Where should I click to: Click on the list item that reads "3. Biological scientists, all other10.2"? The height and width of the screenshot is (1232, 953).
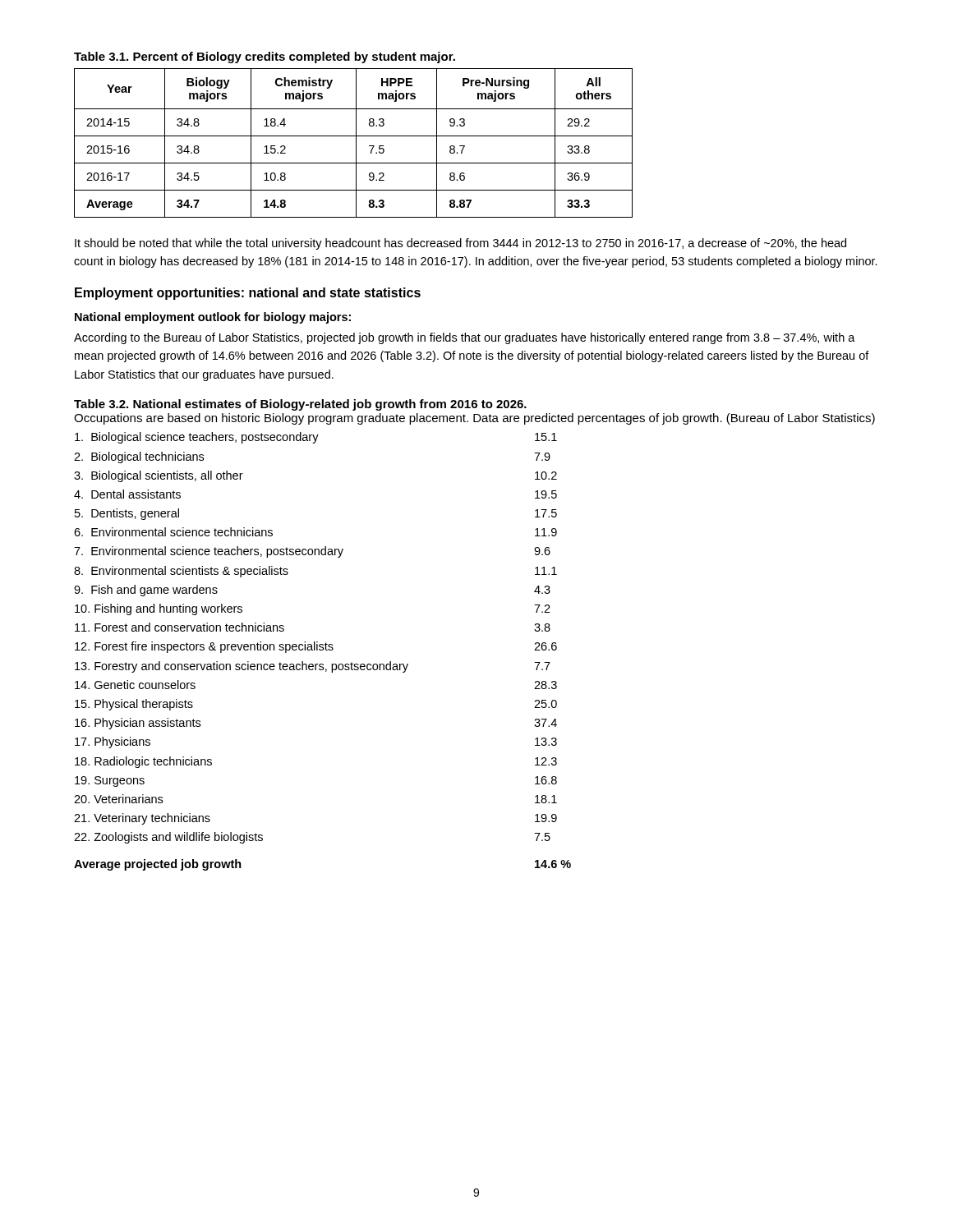point(157,476)
